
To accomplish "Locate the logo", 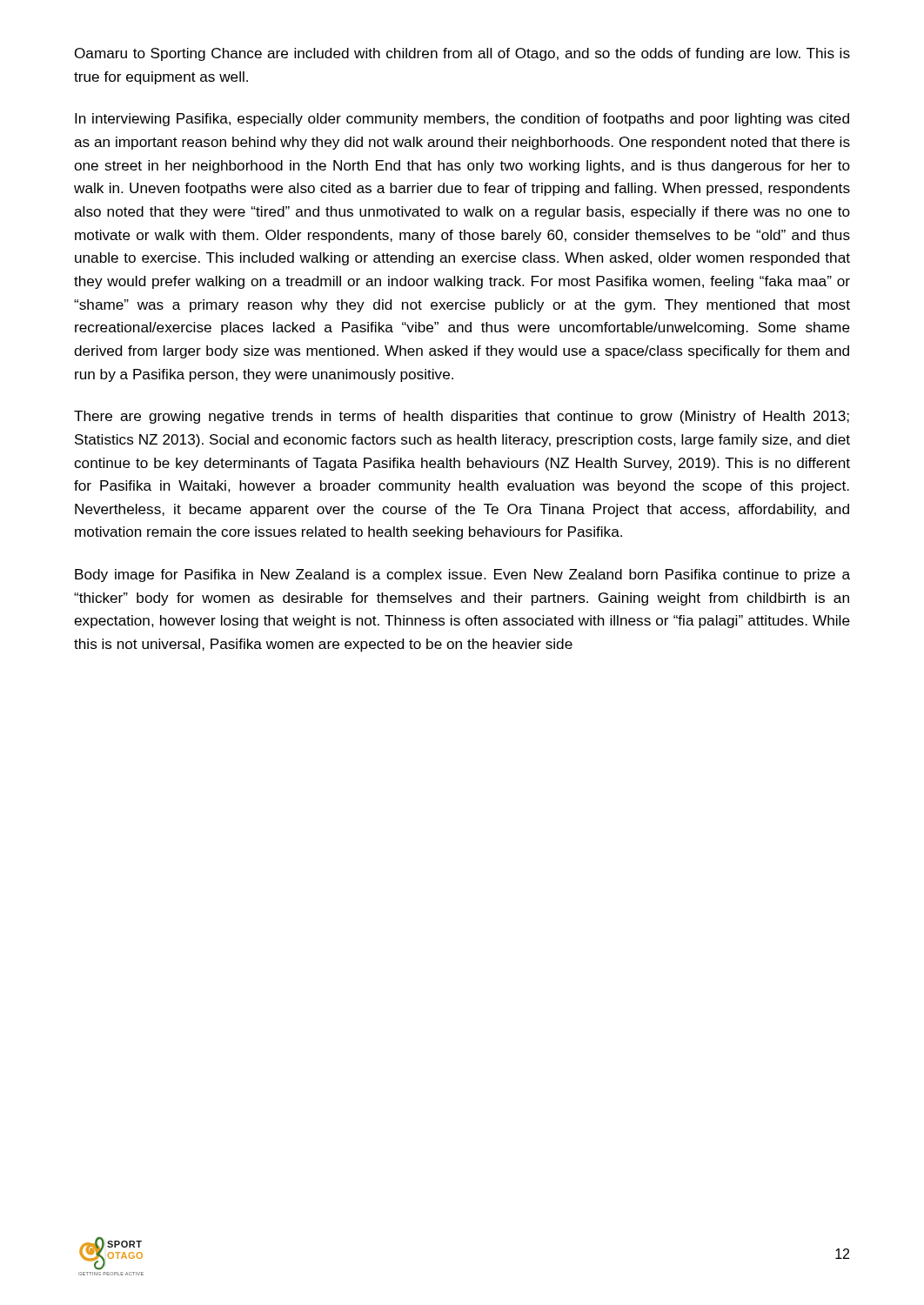I will tap(109, 1254).
